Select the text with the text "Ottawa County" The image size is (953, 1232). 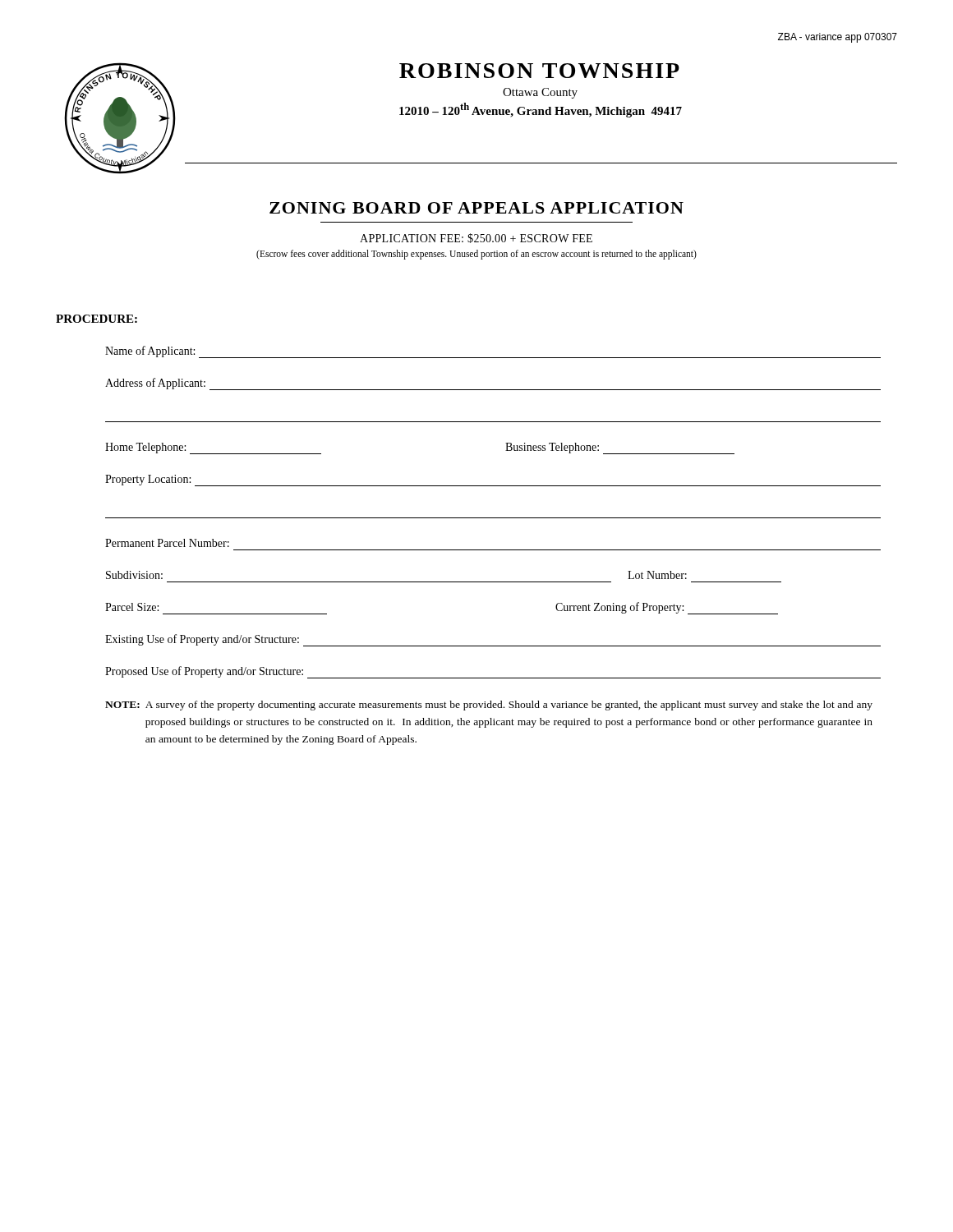tap(540, 92)
